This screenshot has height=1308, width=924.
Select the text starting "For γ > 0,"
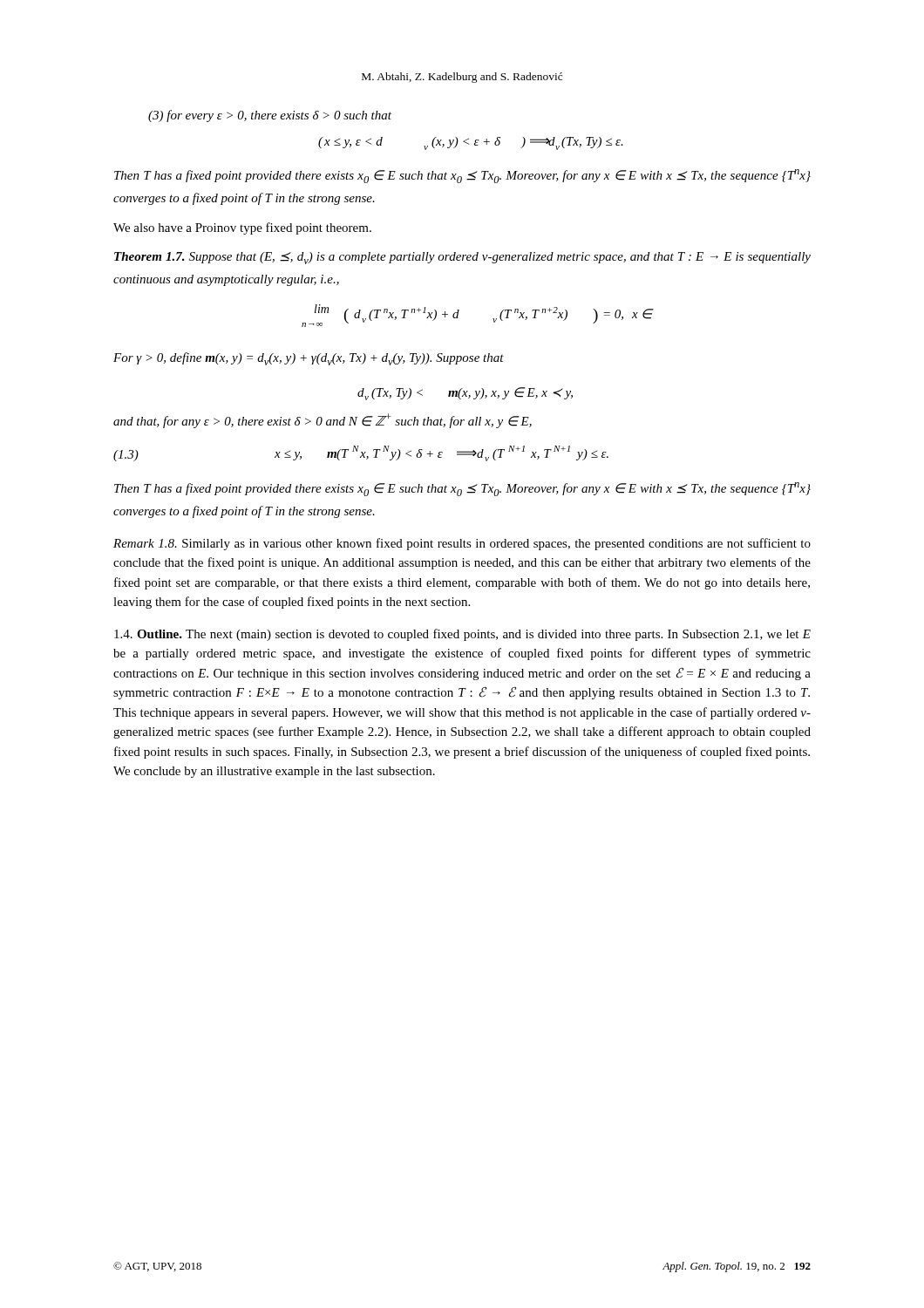pos(308,359)
